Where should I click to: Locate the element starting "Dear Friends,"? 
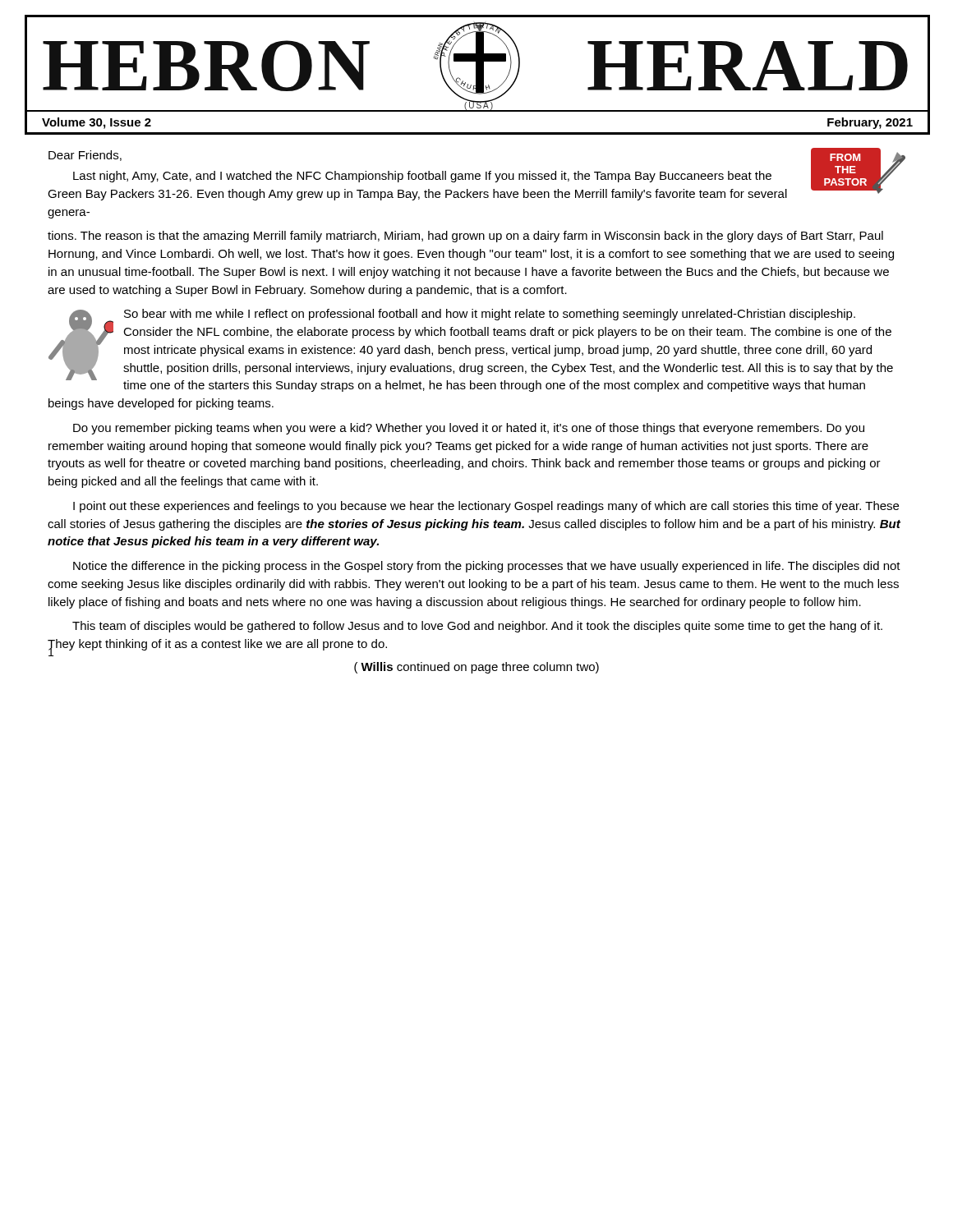tap(85, 155)
